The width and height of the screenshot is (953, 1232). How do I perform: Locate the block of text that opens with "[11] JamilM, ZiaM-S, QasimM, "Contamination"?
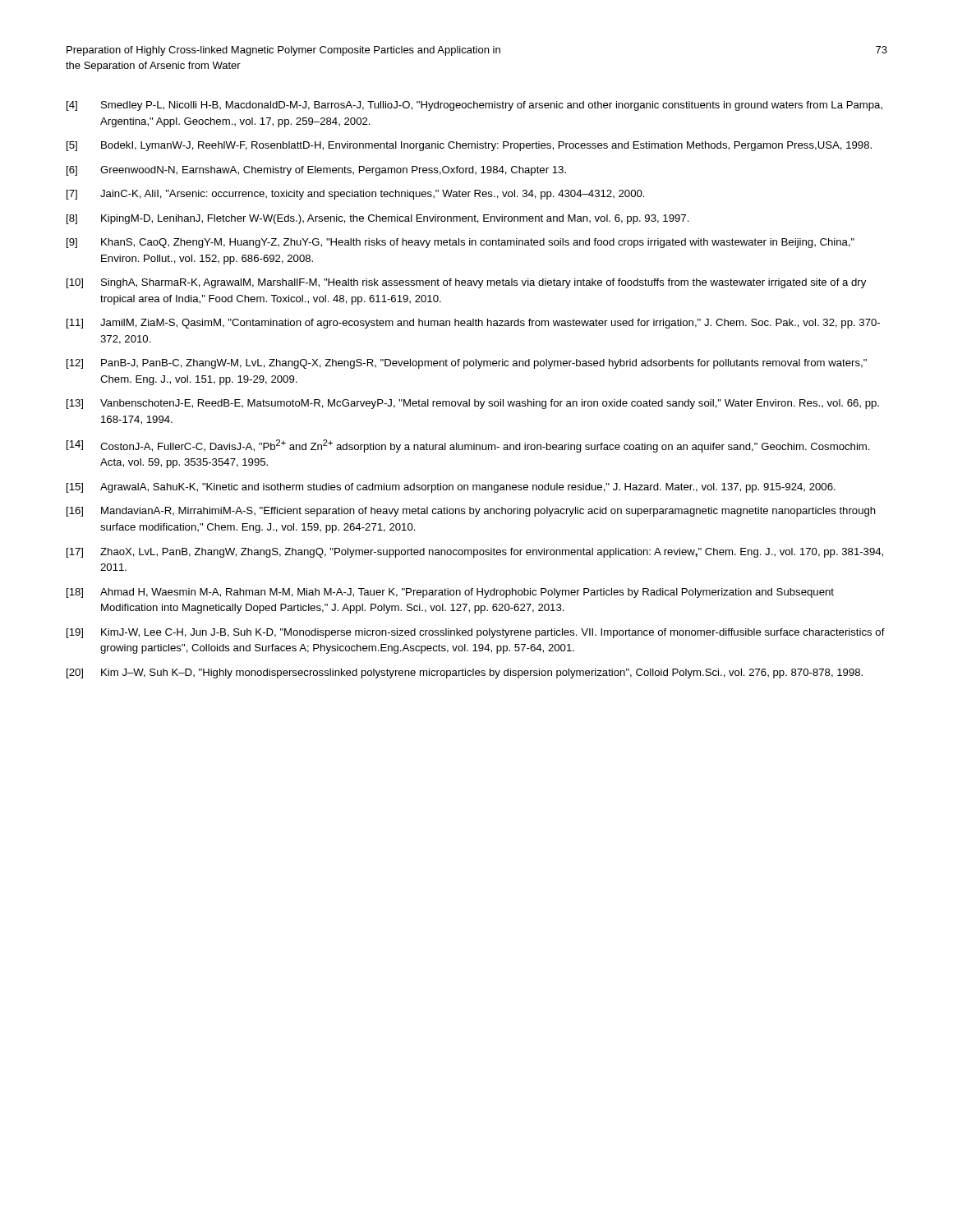pos(476,331)
